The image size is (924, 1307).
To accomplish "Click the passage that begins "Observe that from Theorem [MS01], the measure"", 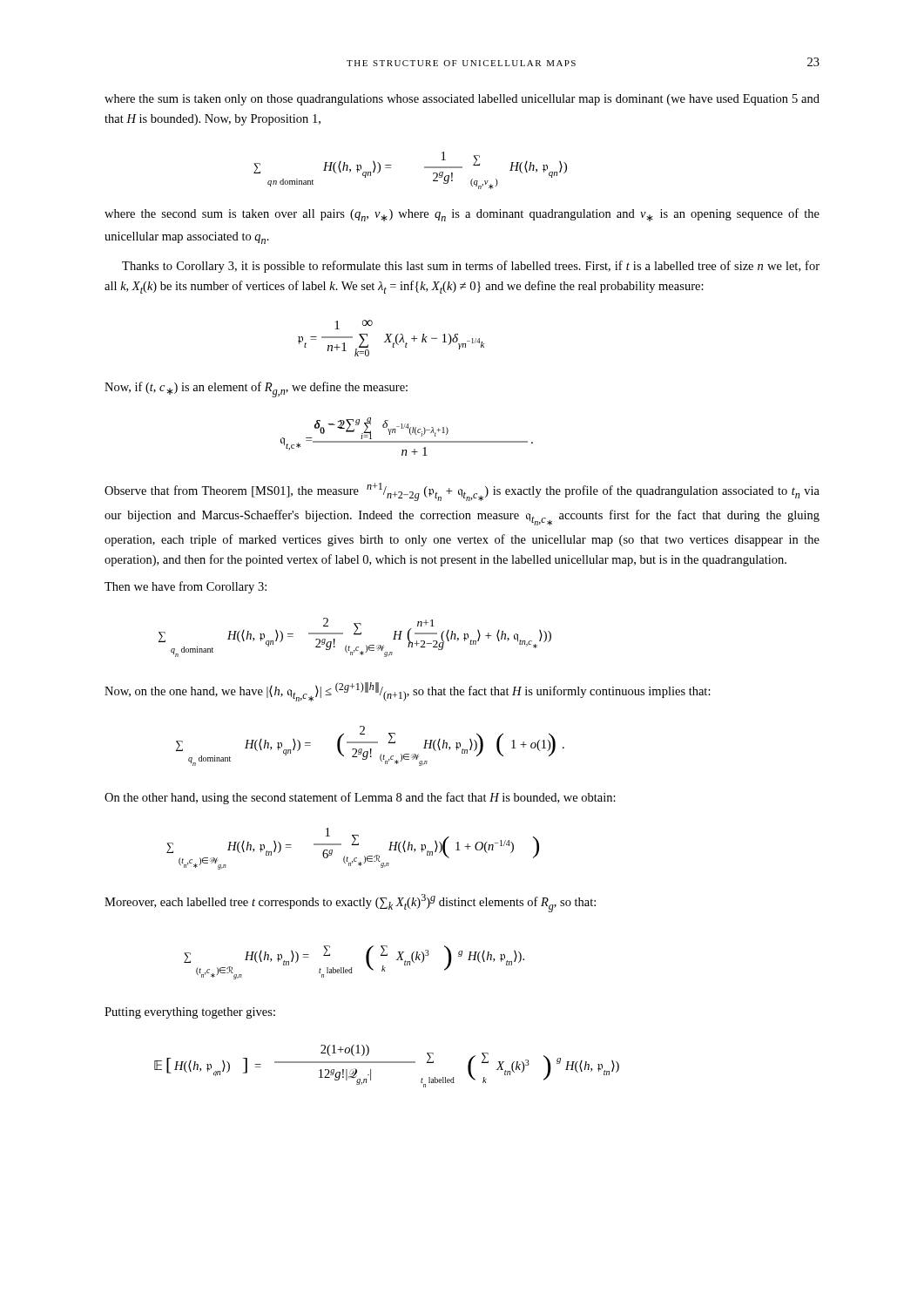I will pyautogui.click(x=462, y=523).
